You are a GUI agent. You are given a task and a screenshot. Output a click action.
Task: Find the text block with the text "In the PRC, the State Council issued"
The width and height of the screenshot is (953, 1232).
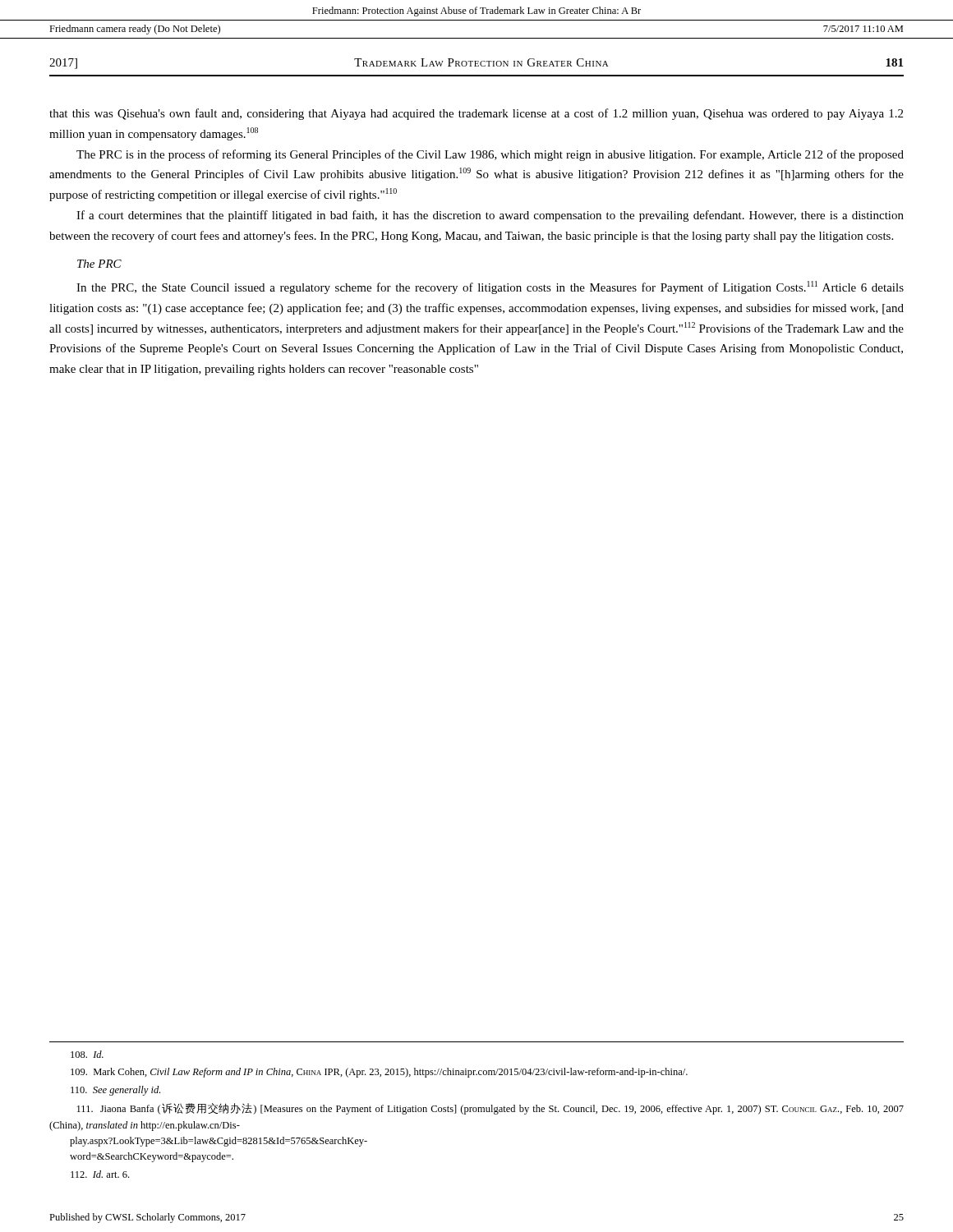pyautogui.click(x=476, y=327)
